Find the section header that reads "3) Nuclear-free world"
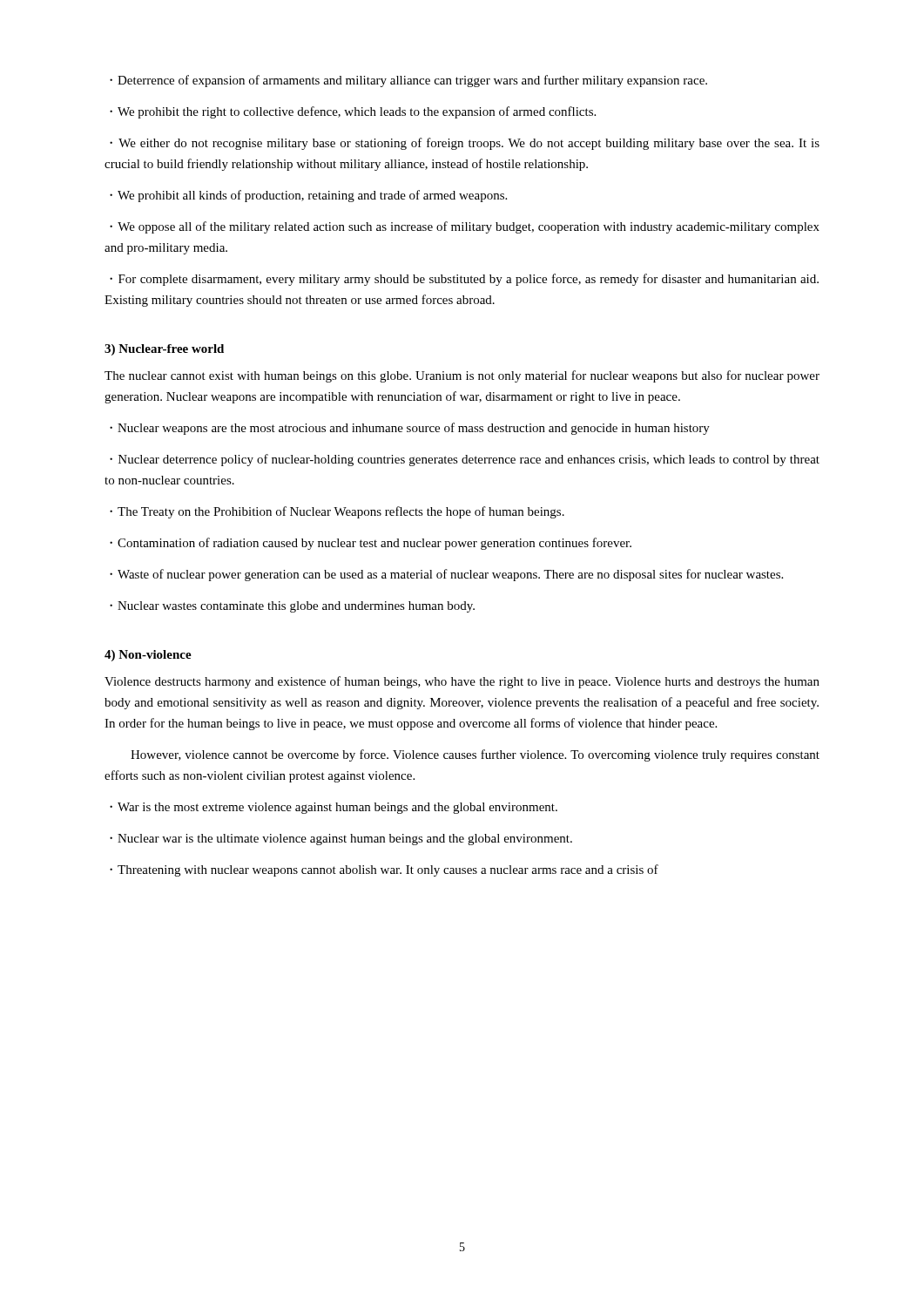This screenshot has width=924, height=1307. coord(164,349)
